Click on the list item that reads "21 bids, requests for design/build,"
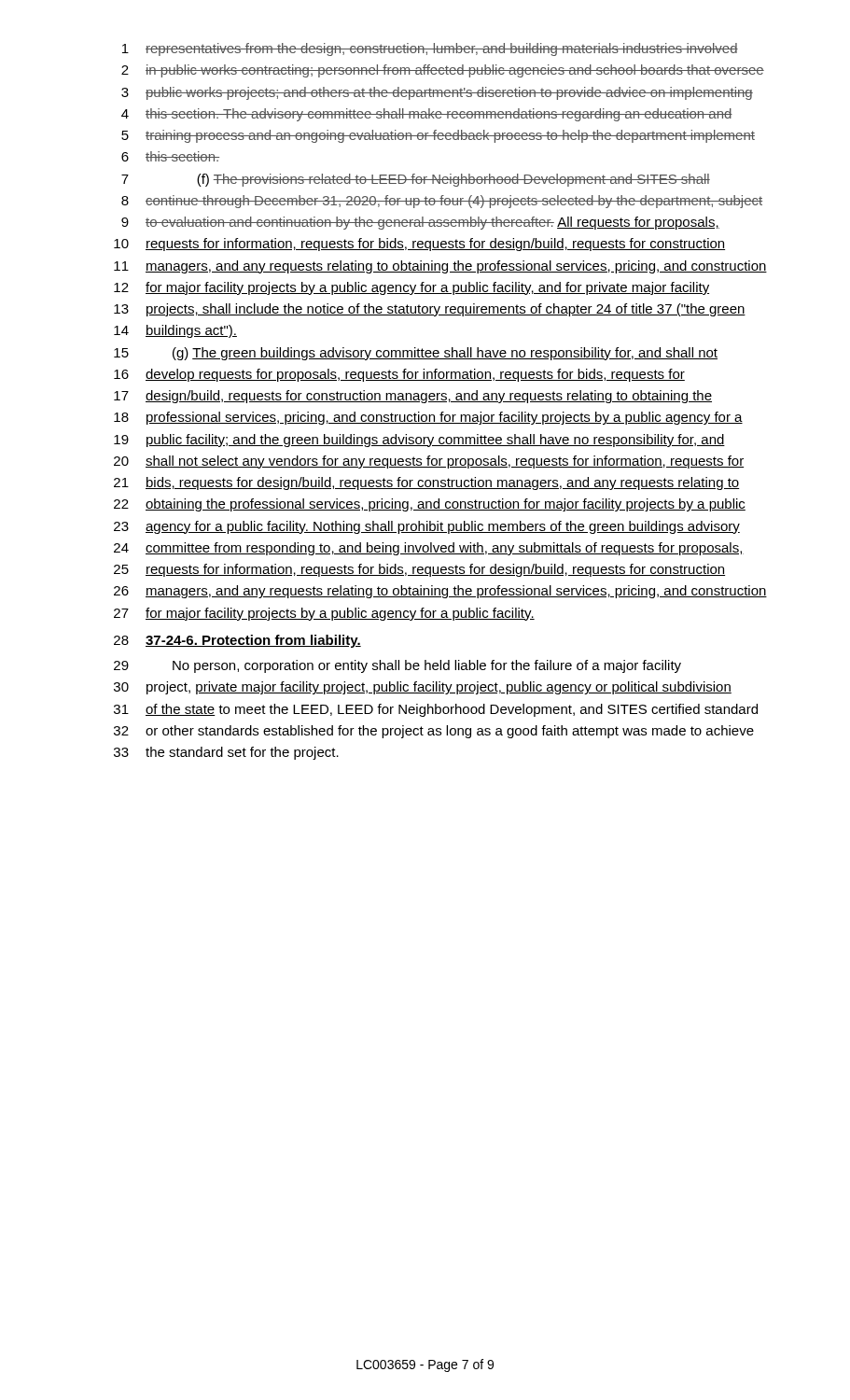 (x=438, y=482)
